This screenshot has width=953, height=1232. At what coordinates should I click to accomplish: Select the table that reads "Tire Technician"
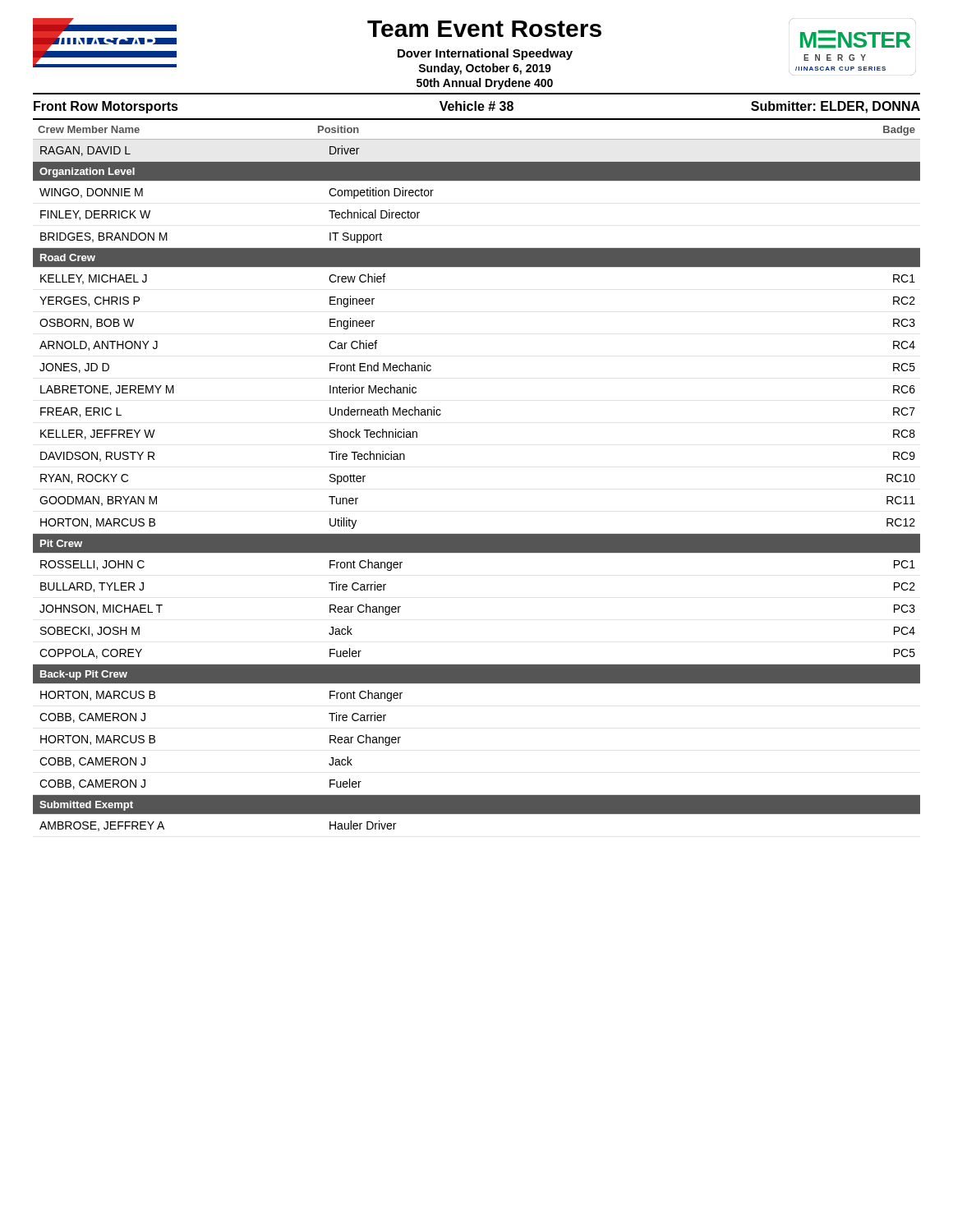476,488
